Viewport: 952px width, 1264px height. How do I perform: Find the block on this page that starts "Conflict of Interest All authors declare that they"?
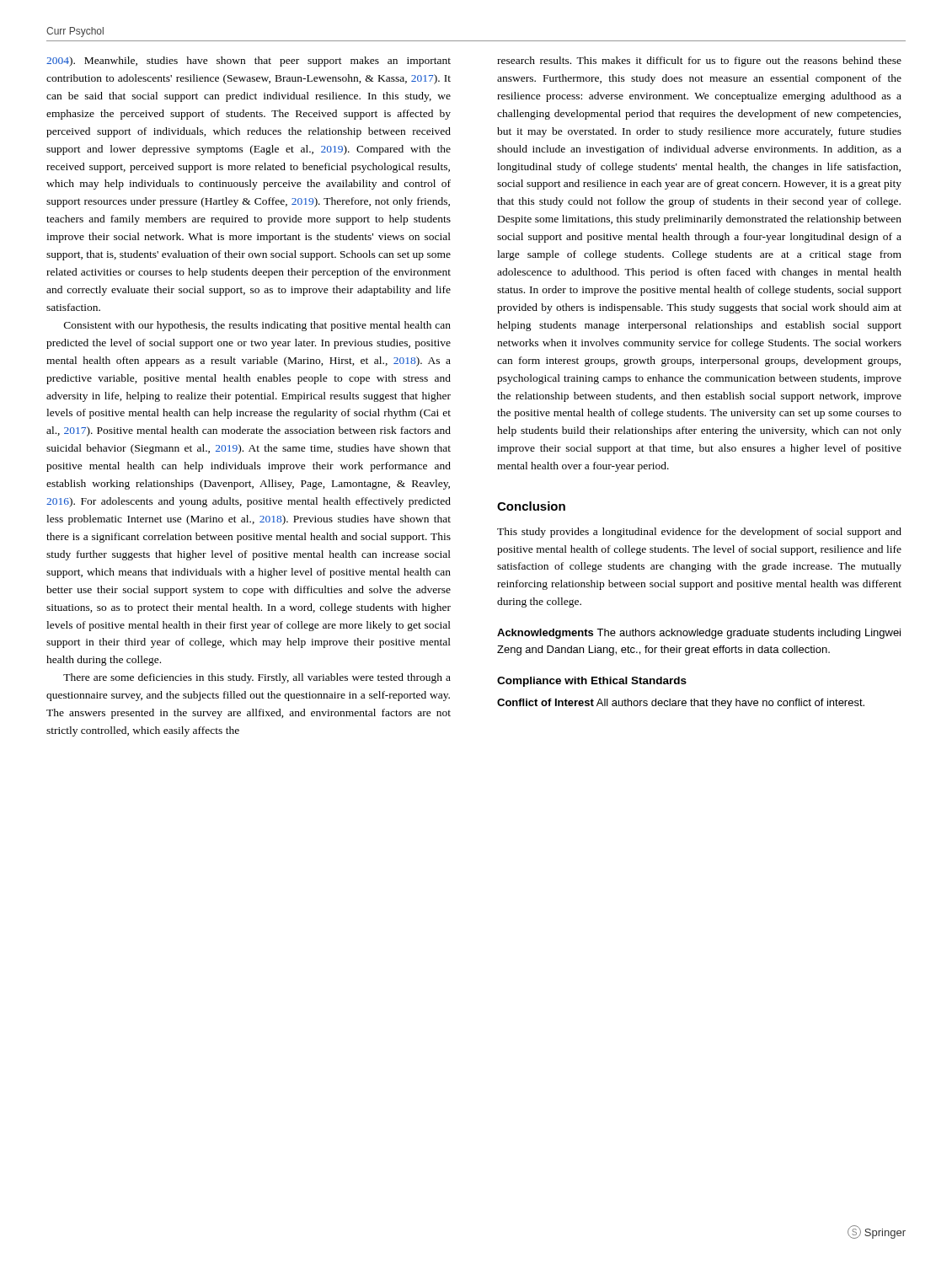(x=681, y=703)
